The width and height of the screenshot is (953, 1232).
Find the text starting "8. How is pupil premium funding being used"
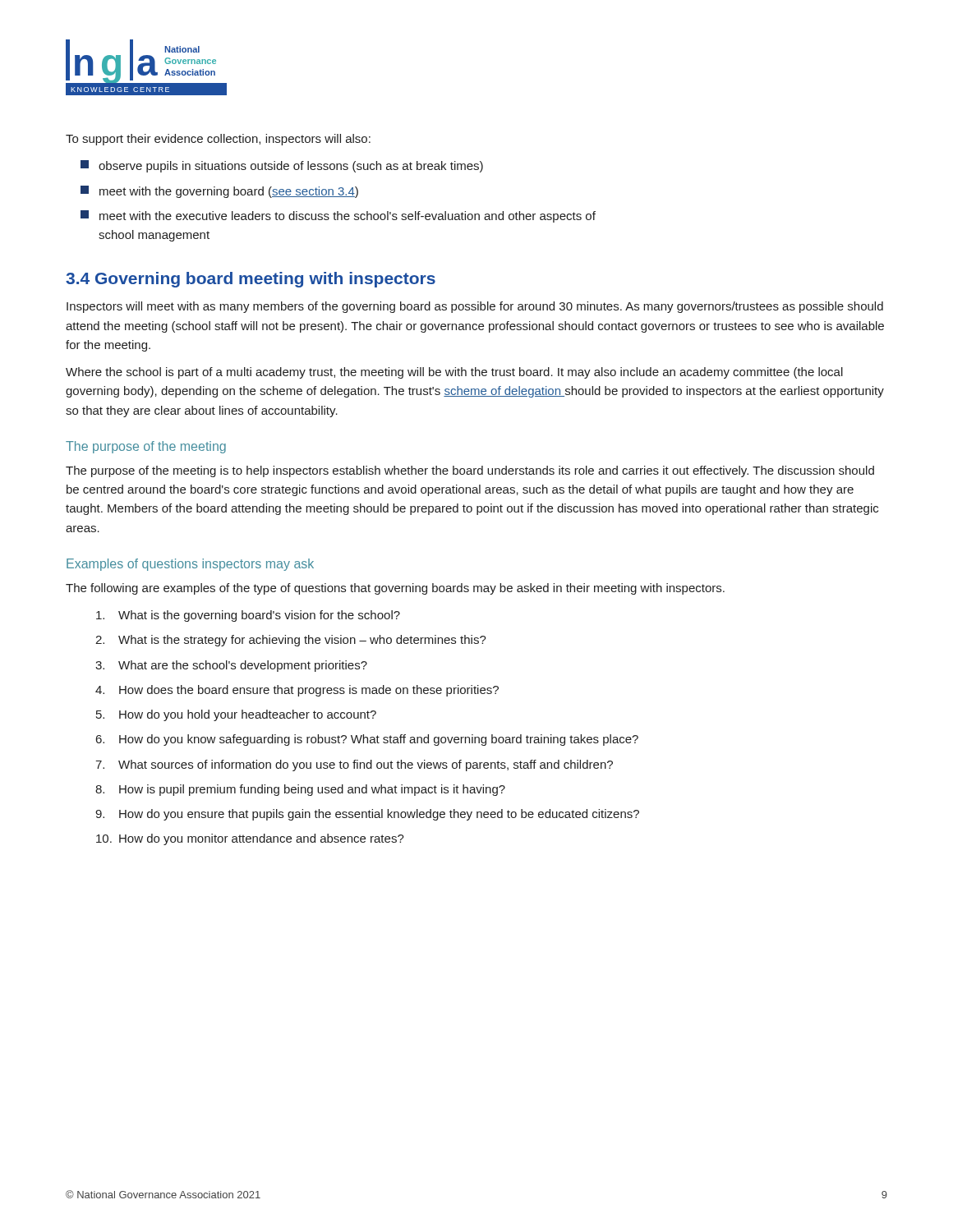(300, 789)
